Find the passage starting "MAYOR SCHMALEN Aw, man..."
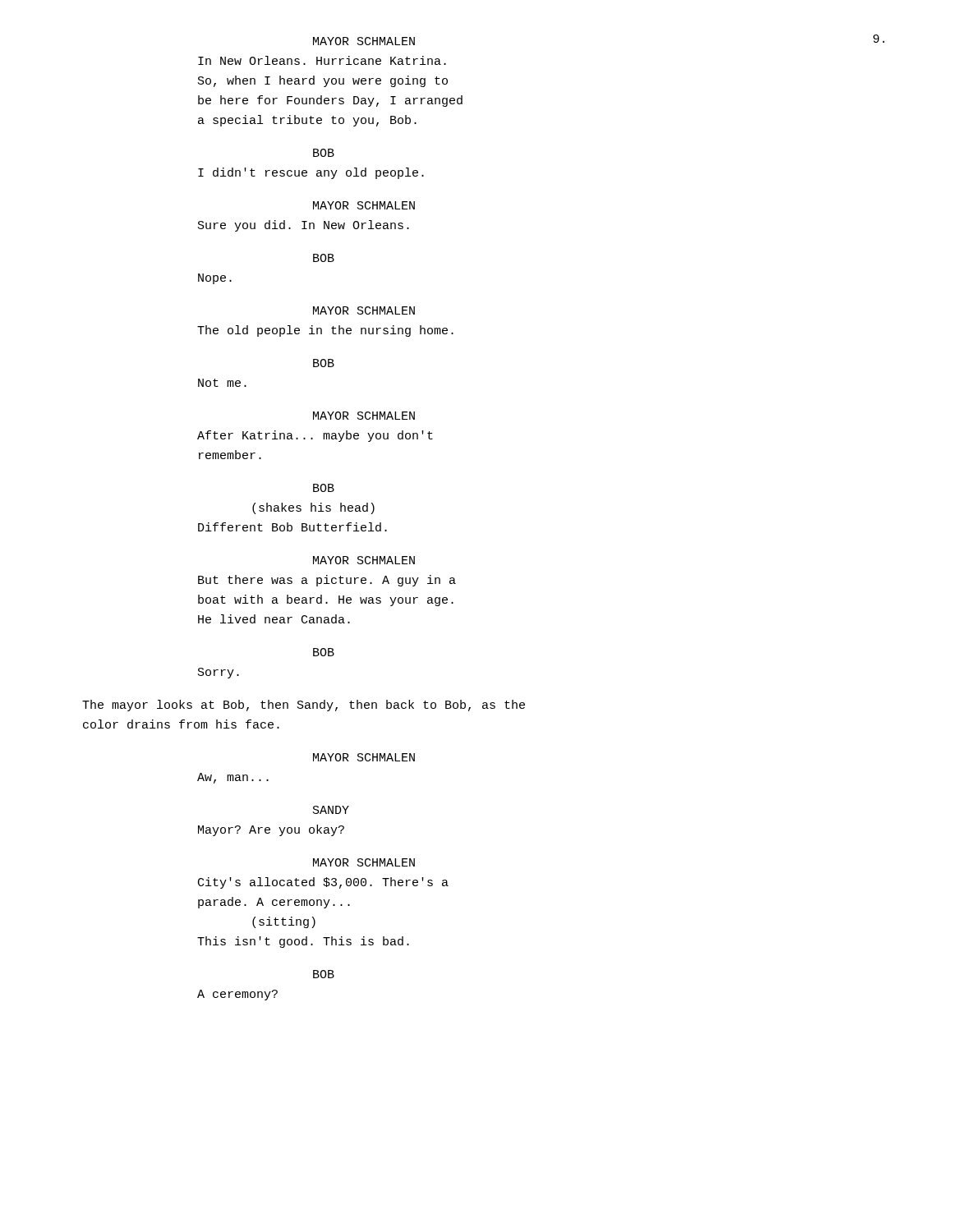953x1232 pixels. click(364, 757)
